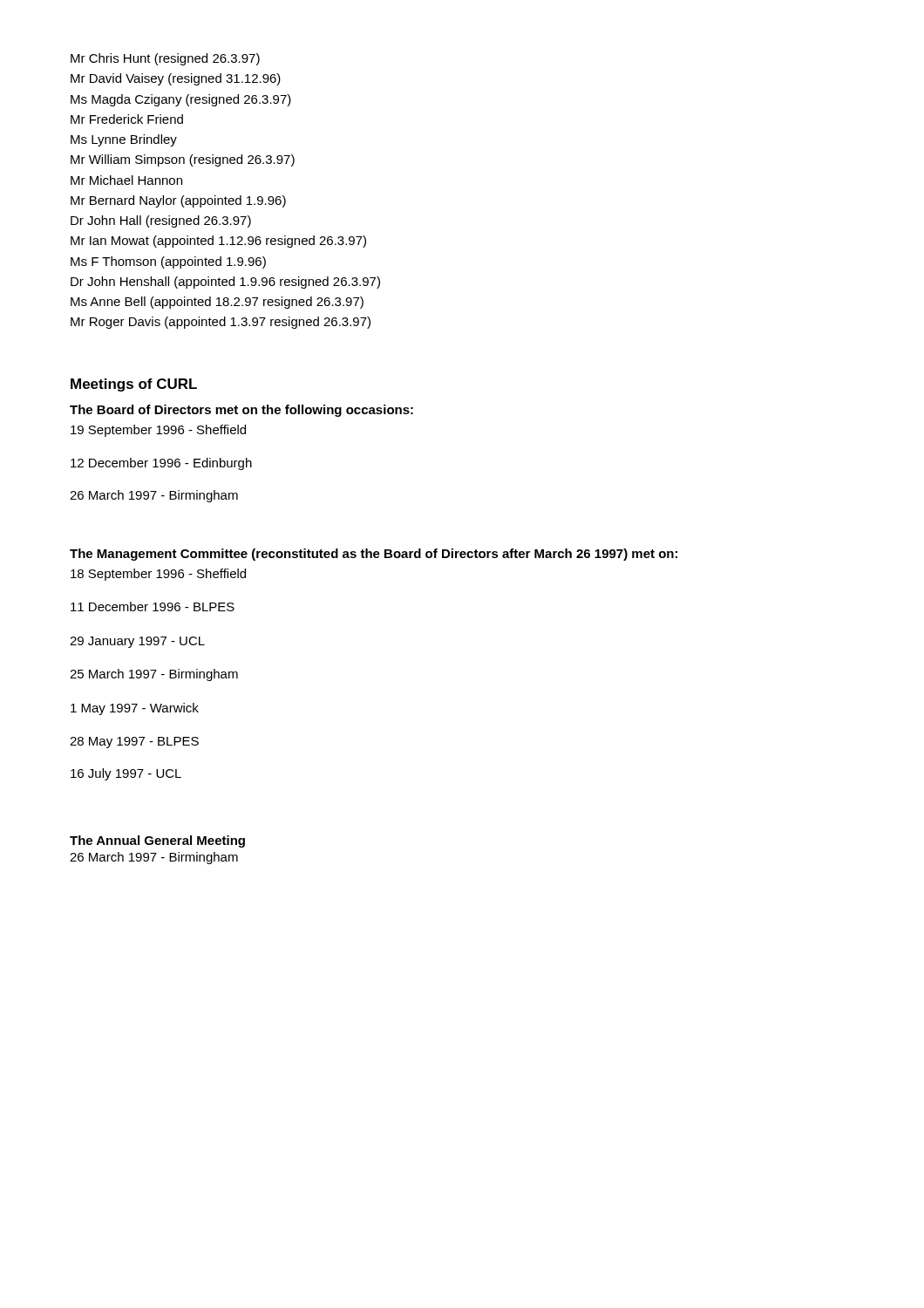Navigate to the text starting "Ms Lynne Brindley"
Screen dimensions: 1308x924
coord(124,140)
